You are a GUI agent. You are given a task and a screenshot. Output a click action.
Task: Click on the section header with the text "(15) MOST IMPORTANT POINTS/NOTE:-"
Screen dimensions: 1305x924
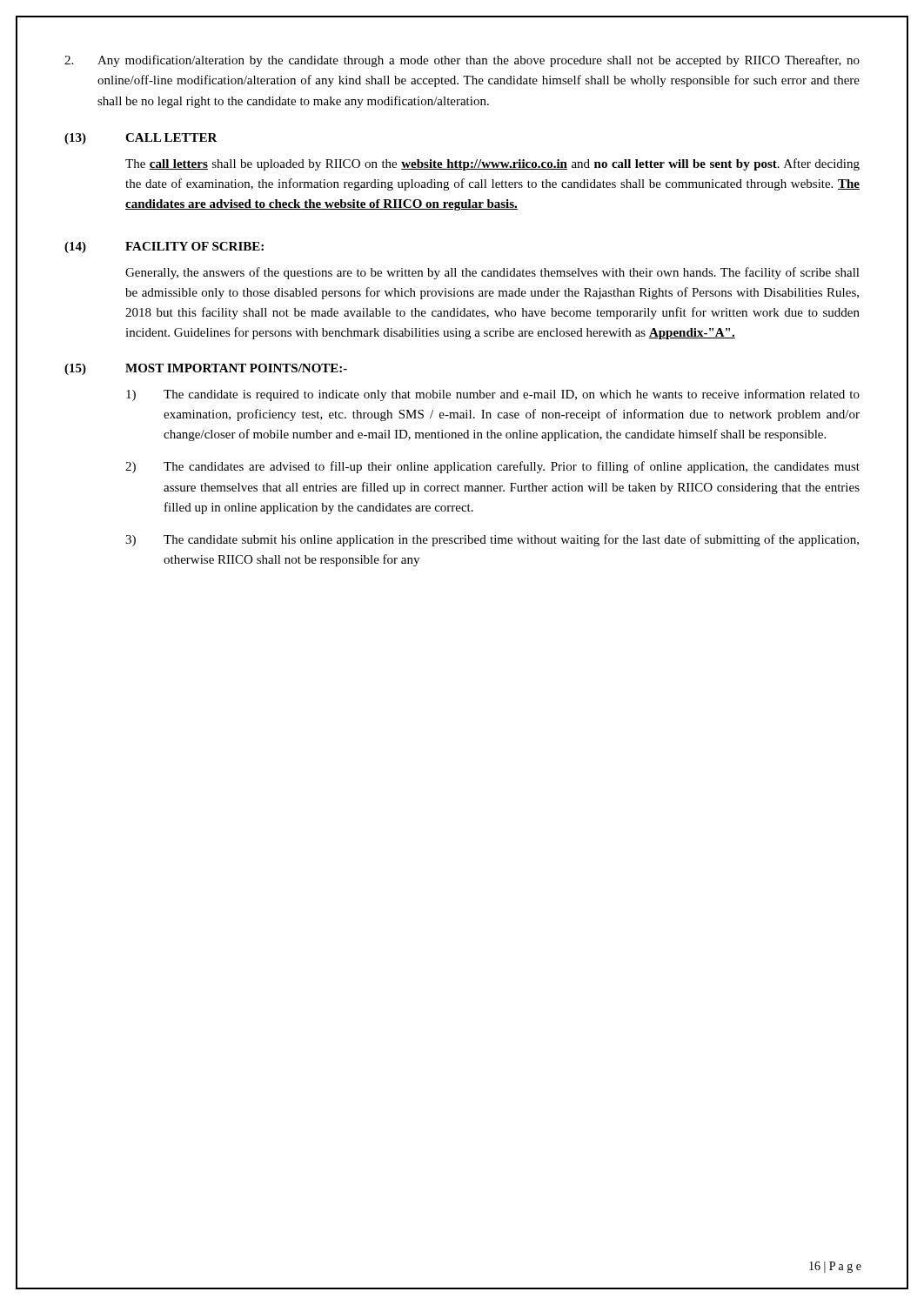click(x=206, y=368)
